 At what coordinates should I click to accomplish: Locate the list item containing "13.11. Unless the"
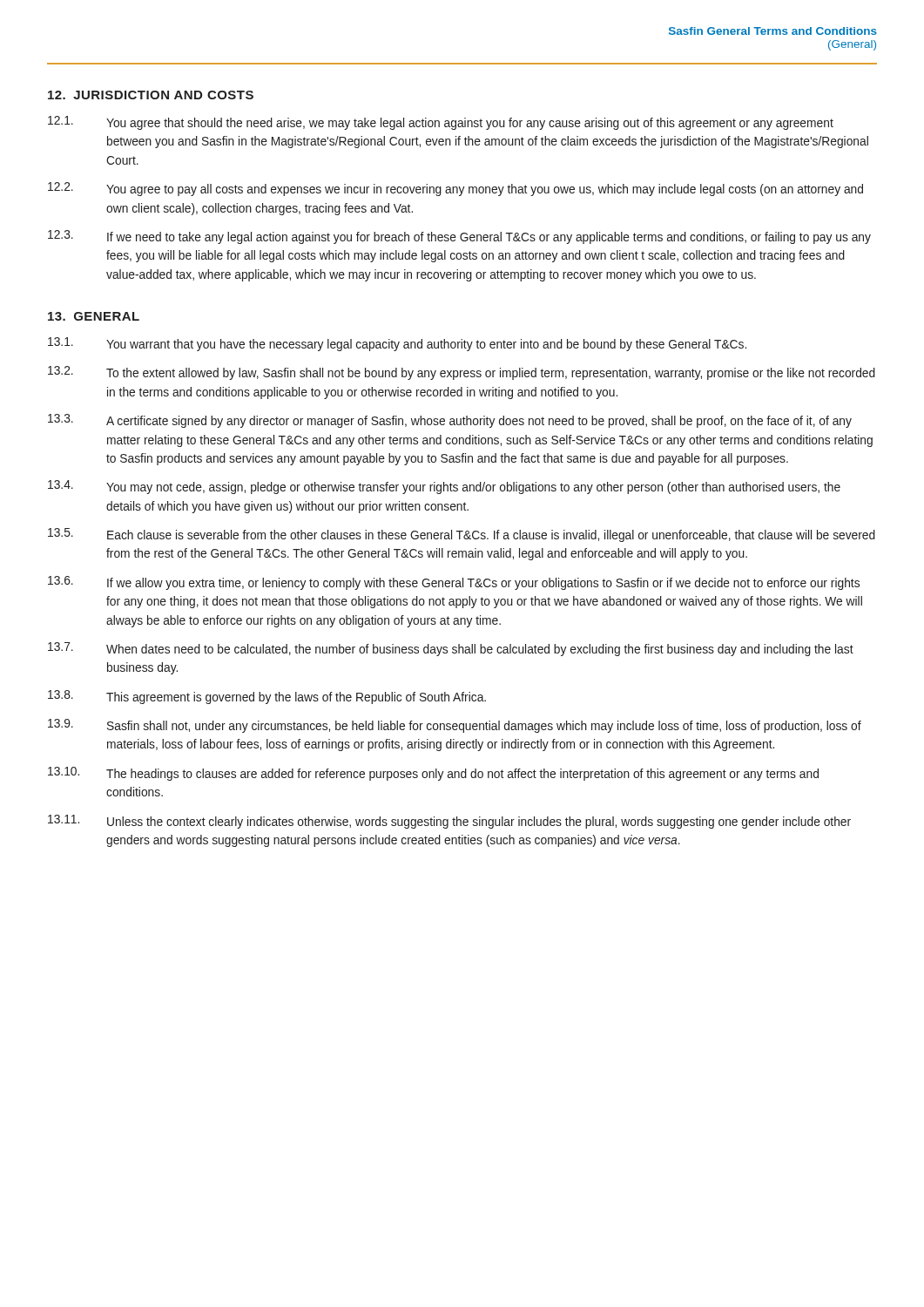[462, 831]
